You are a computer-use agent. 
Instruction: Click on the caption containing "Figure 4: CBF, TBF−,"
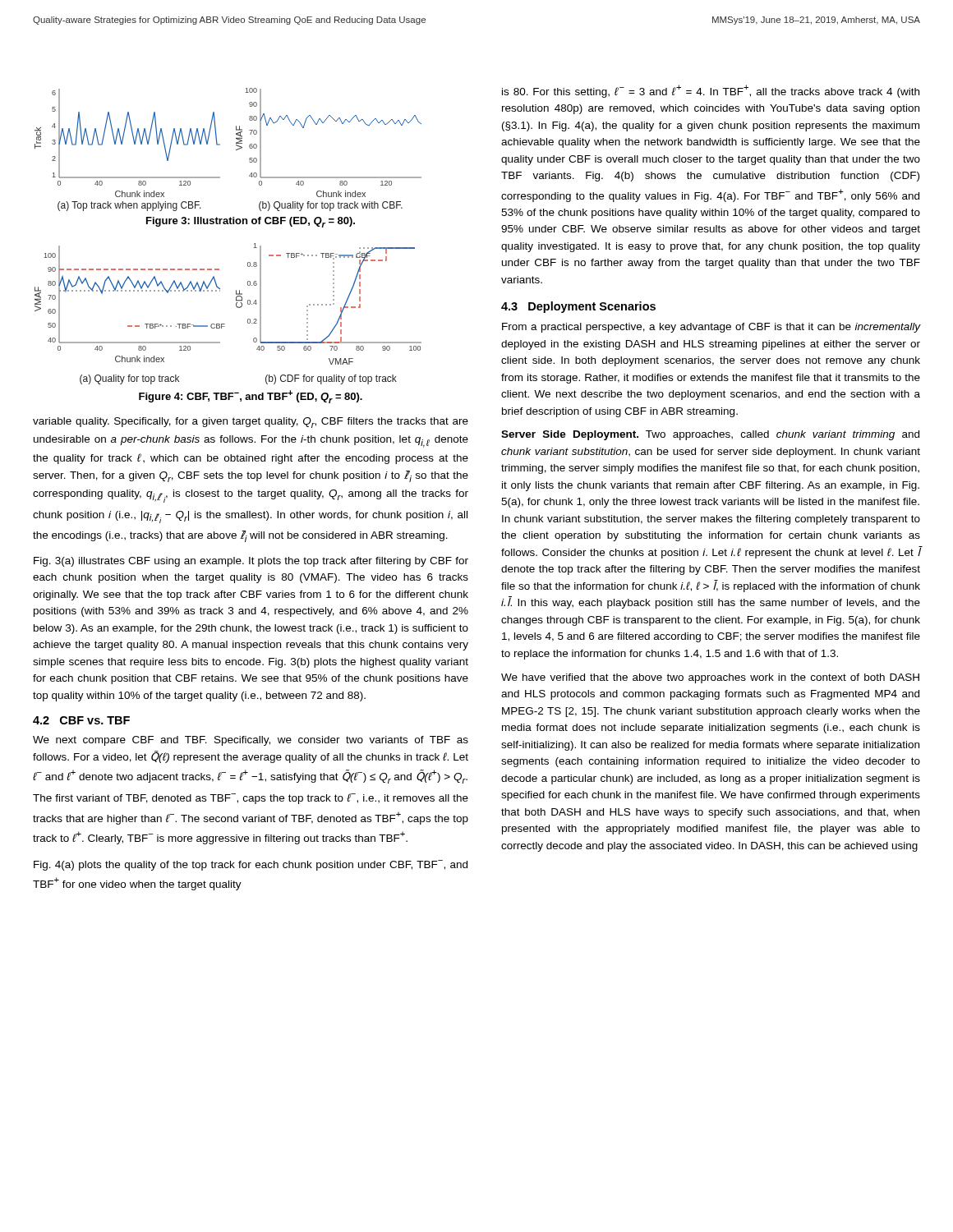pos(251,396)
